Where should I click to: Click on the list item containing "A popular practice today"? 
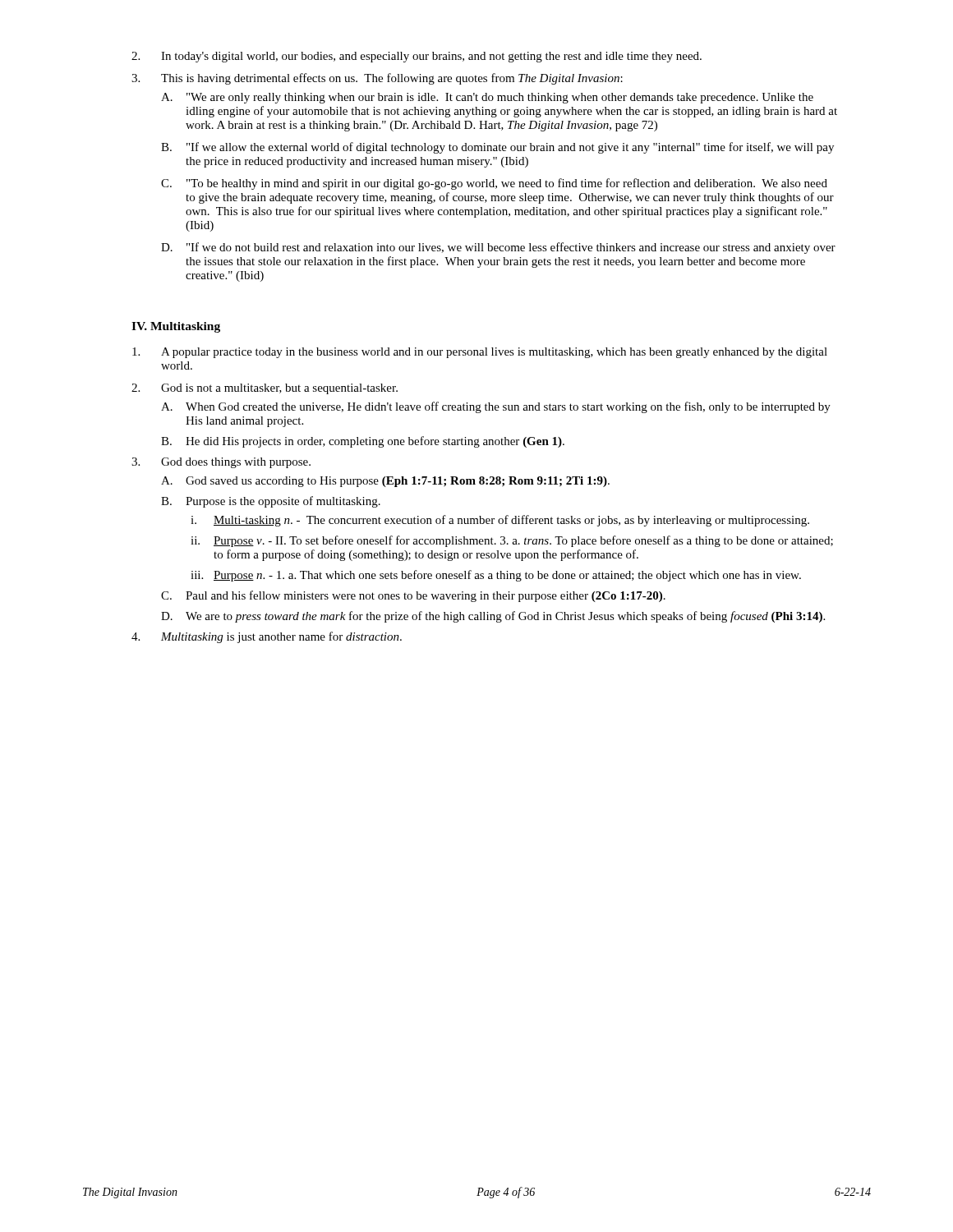pos(485,359)
